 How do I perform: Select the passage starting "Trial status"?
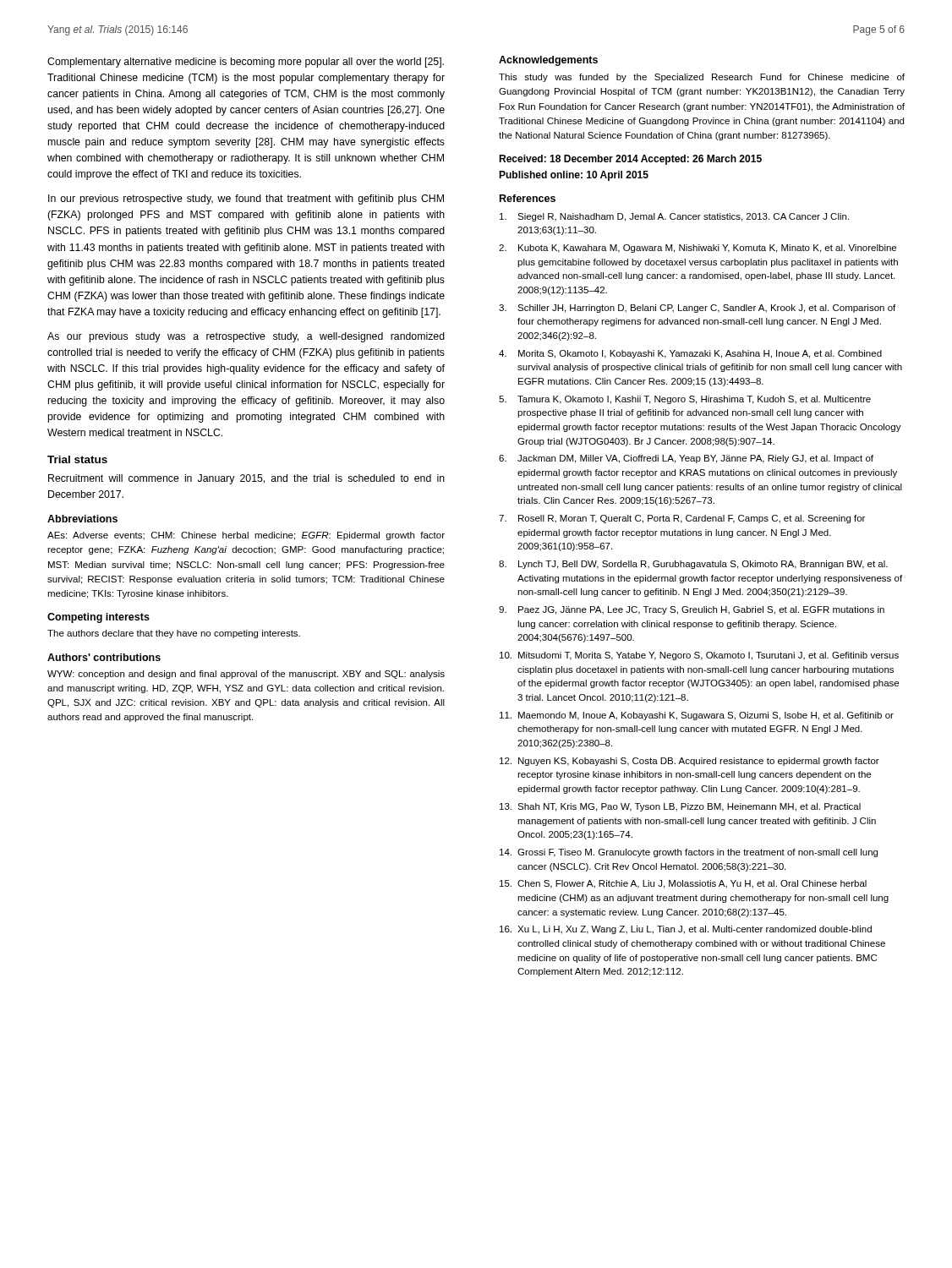(77, 460)
